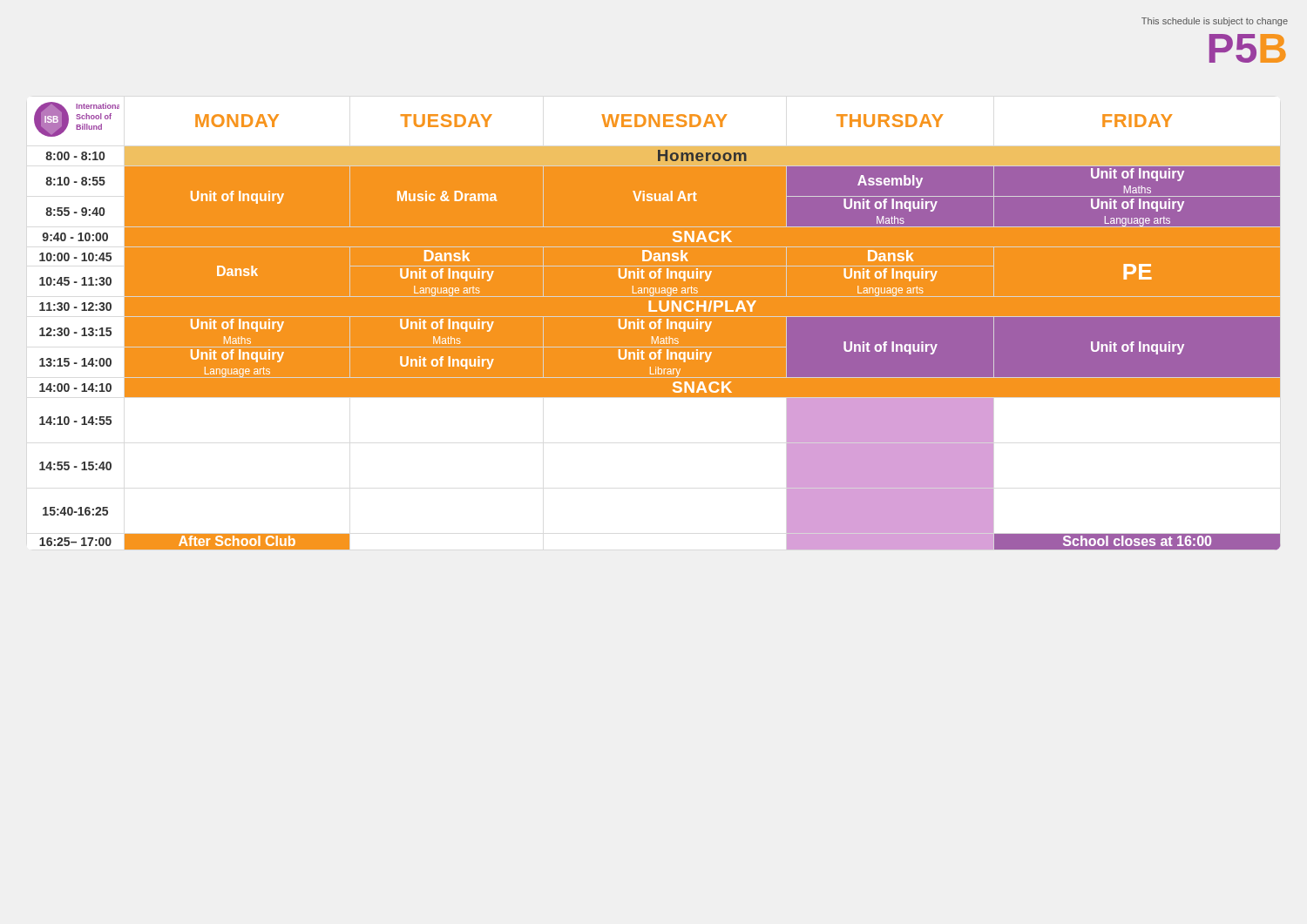Select the table that reads "10:00 - 10:45"
Screen dimensions: 924x1307
tap(654, 497)
